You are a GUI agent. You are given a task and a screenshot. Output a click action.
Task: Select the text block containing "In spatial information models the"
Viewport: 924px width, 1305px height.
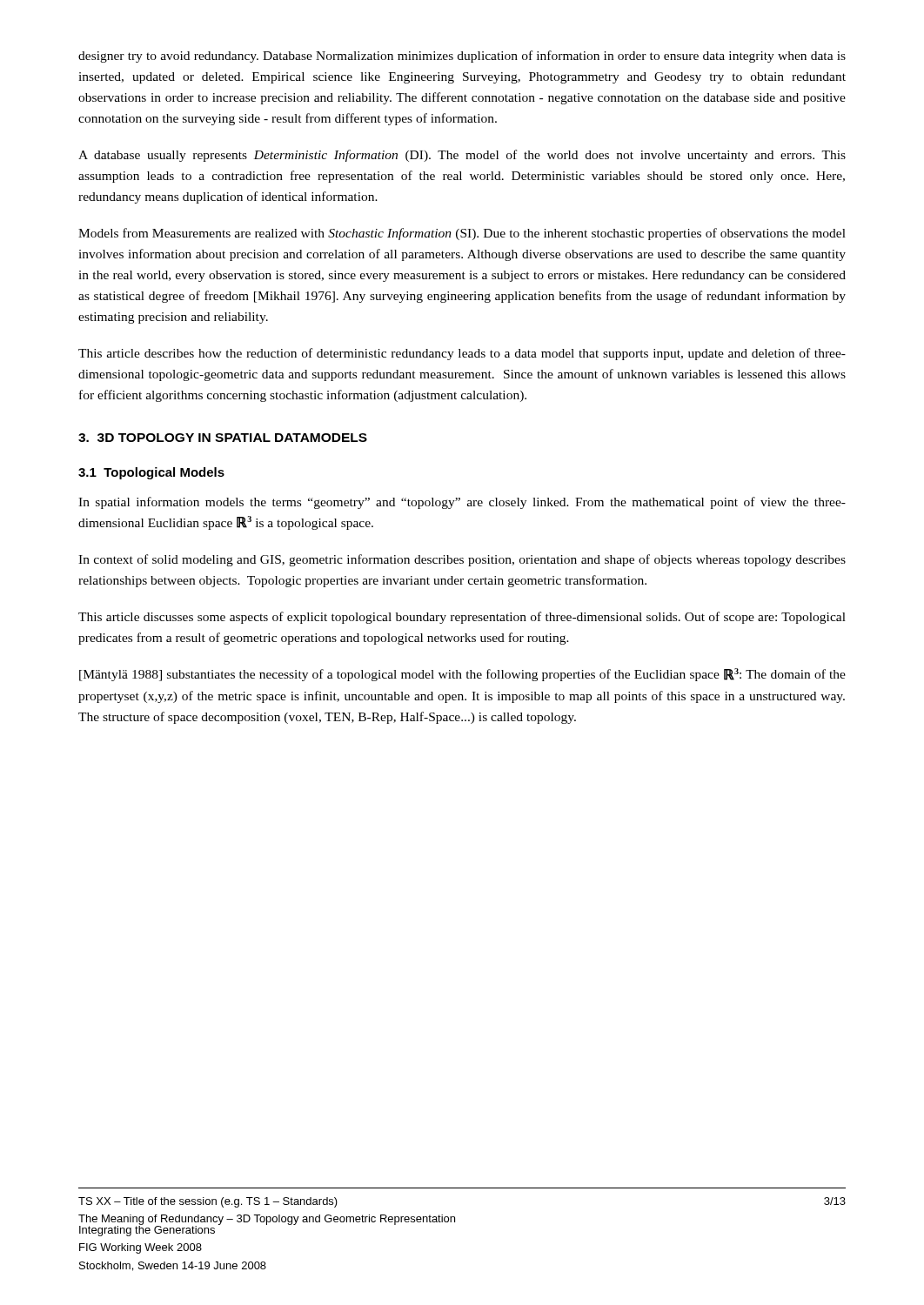(x=462, y=512)
